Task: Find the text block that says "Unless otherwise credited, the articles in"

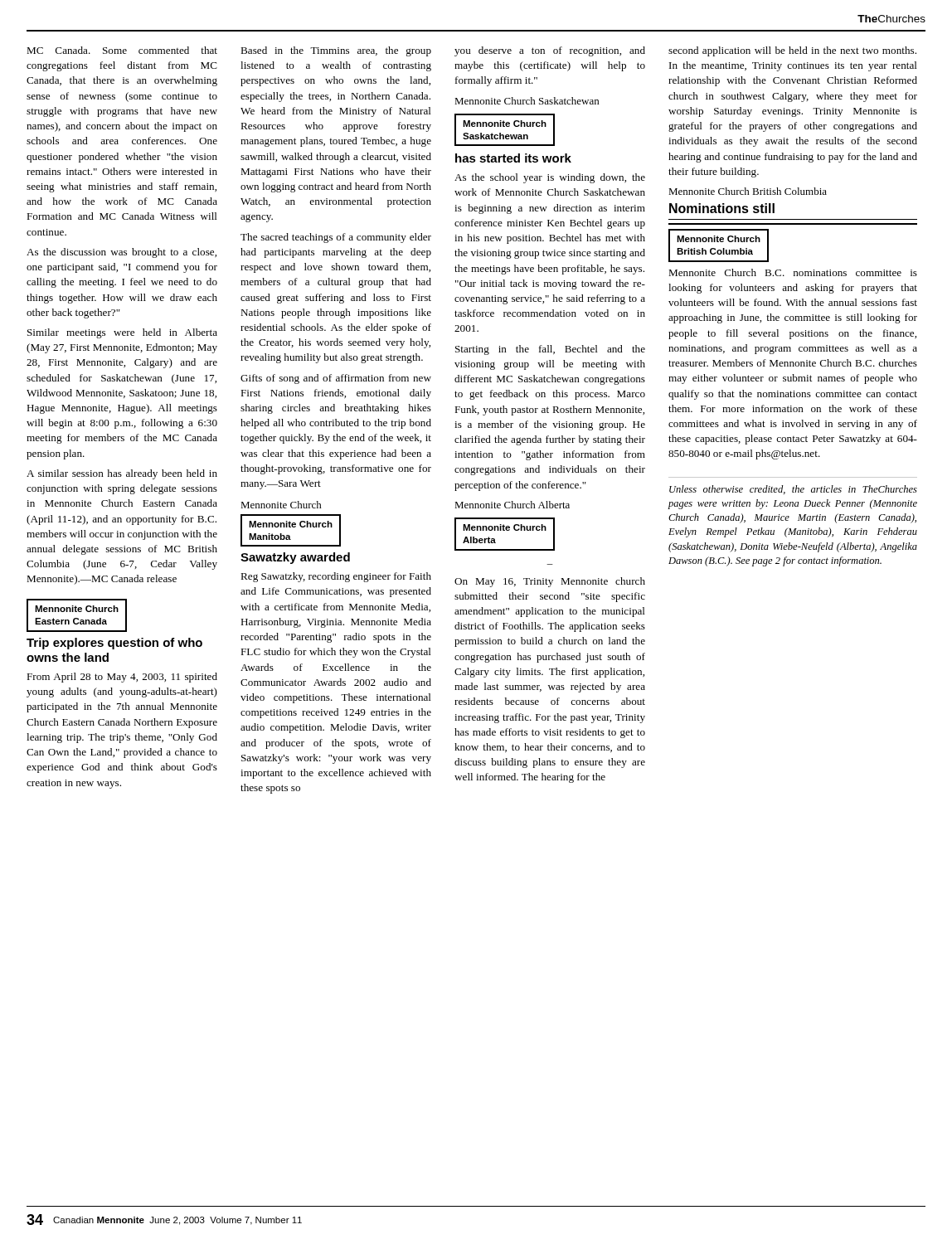Action: [793, 525]
